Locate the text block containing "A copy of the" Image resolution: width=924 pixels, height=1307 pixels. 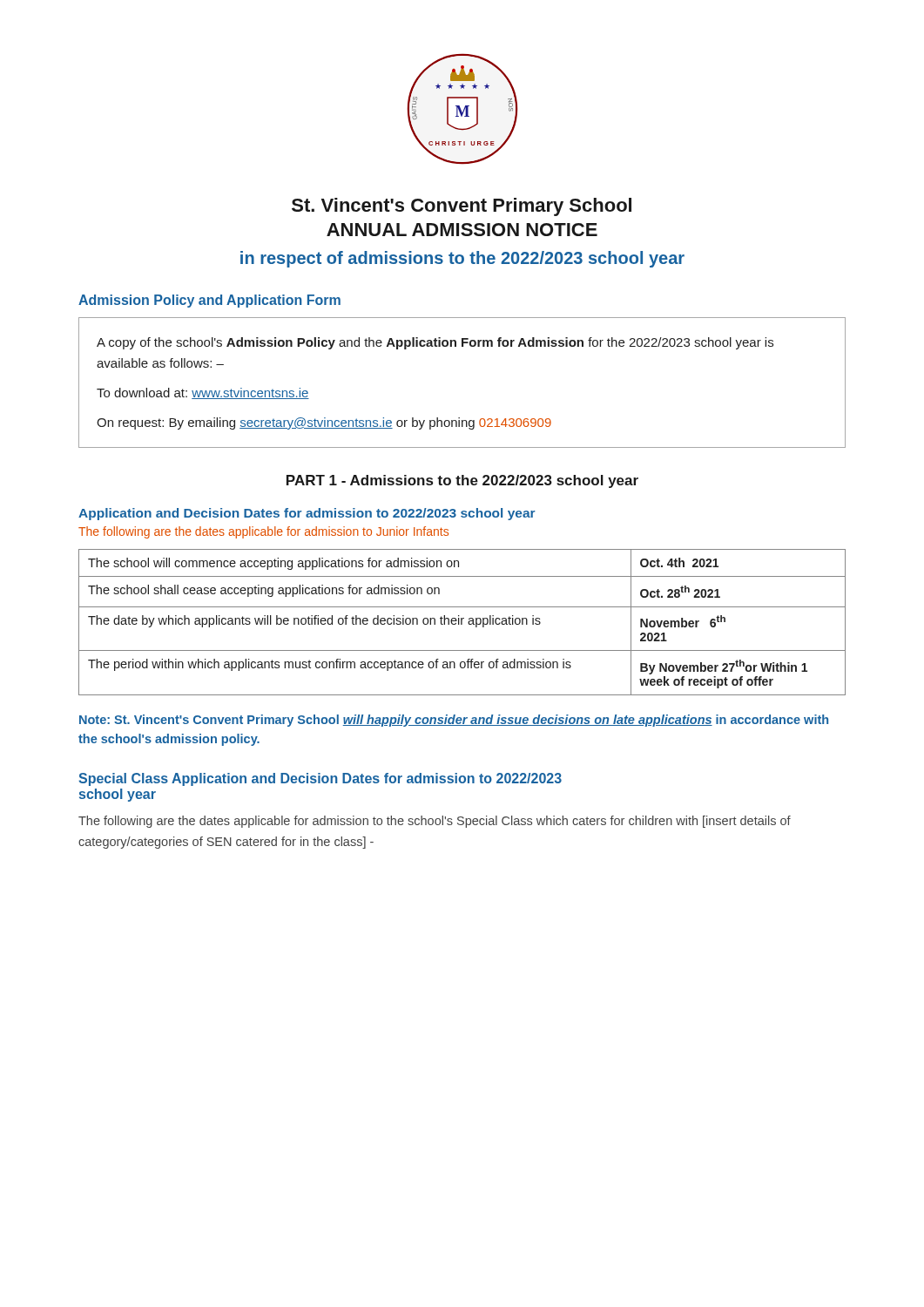435,343
